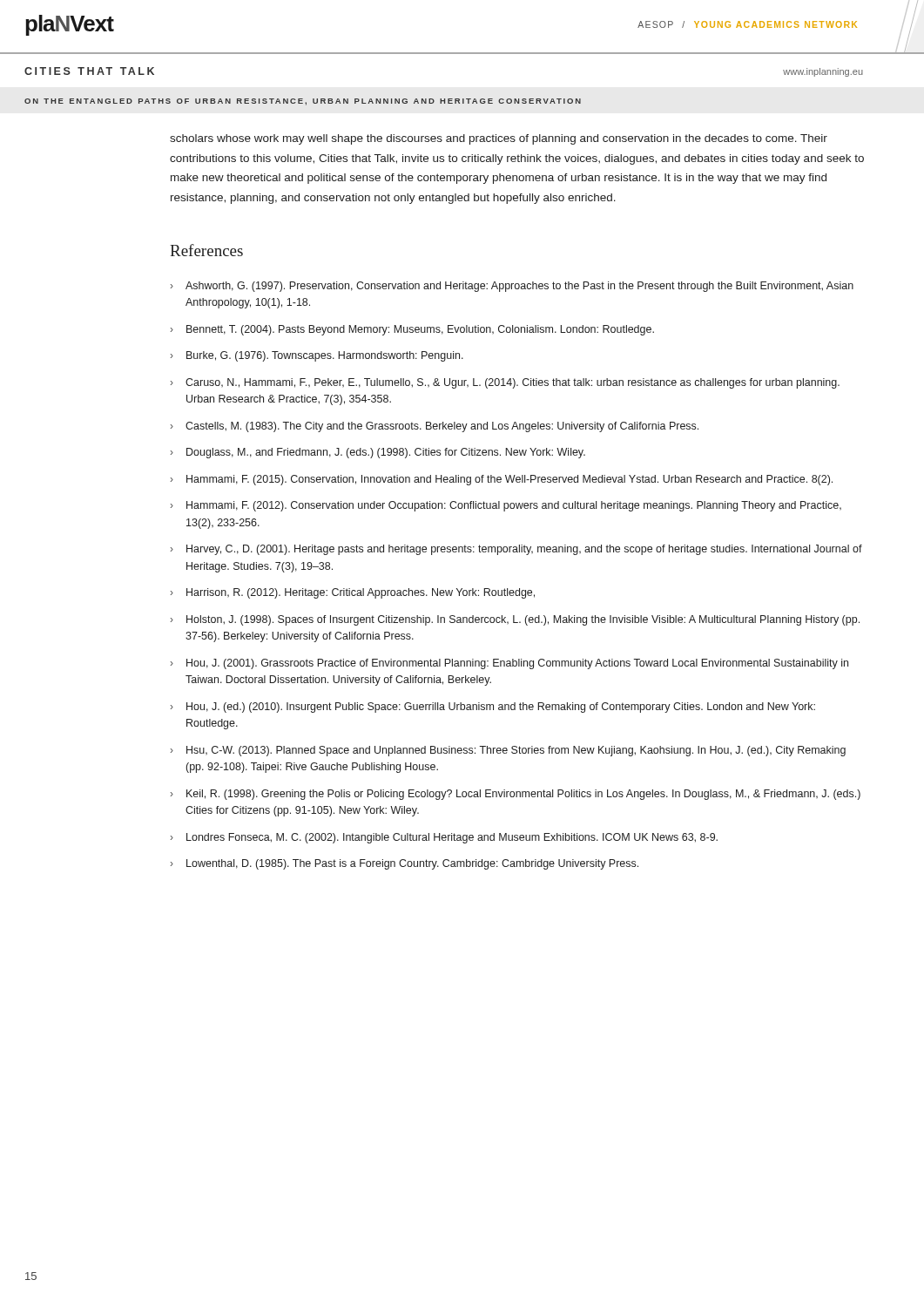Select the element starting "› Hammami, F. (2012). Conservation under Occupation:"
Viewport: 924px width, 1307px height.
(519, 515)
